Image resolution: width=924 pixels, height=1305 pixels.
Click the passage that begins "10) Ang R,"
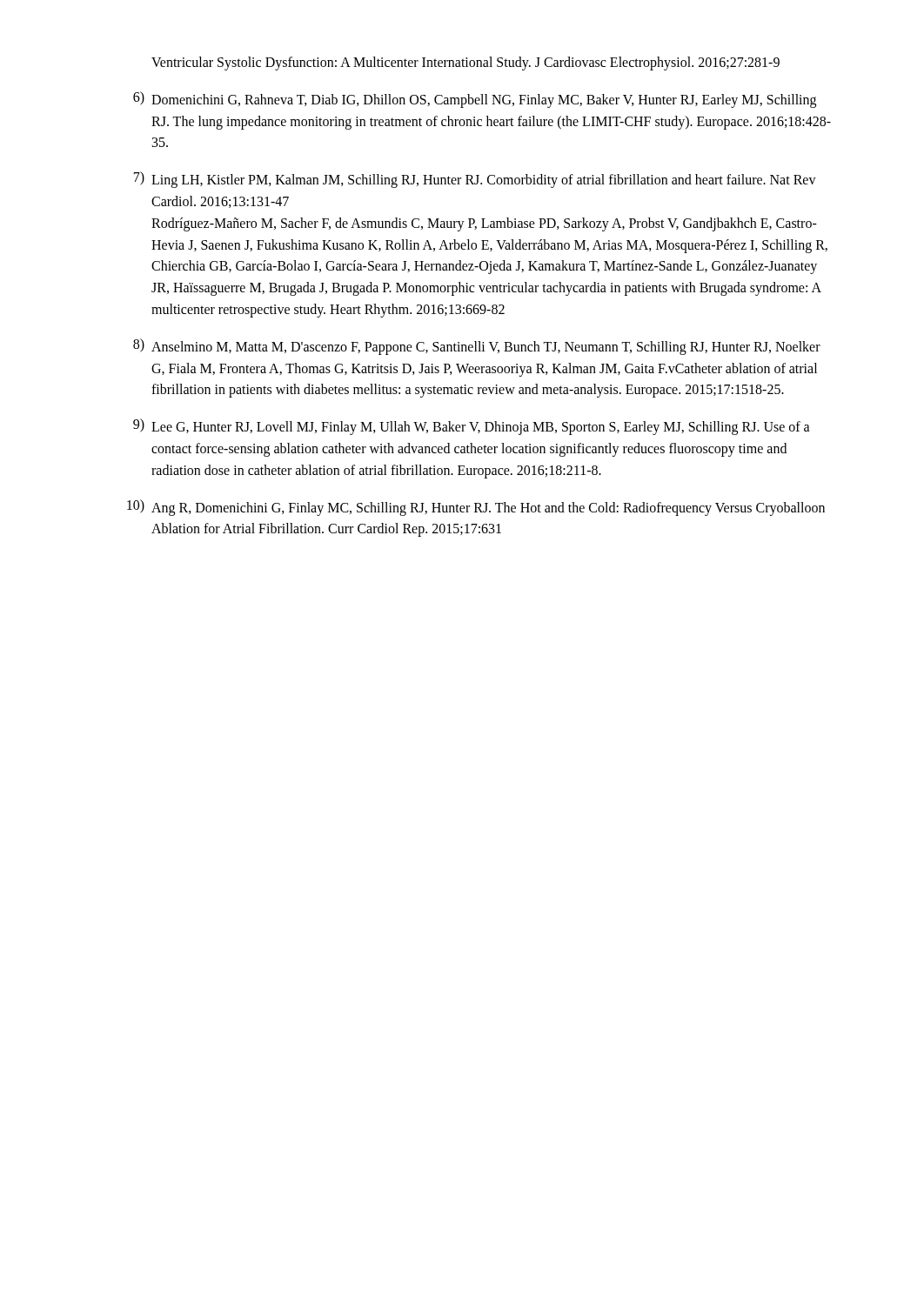(475, 519)
